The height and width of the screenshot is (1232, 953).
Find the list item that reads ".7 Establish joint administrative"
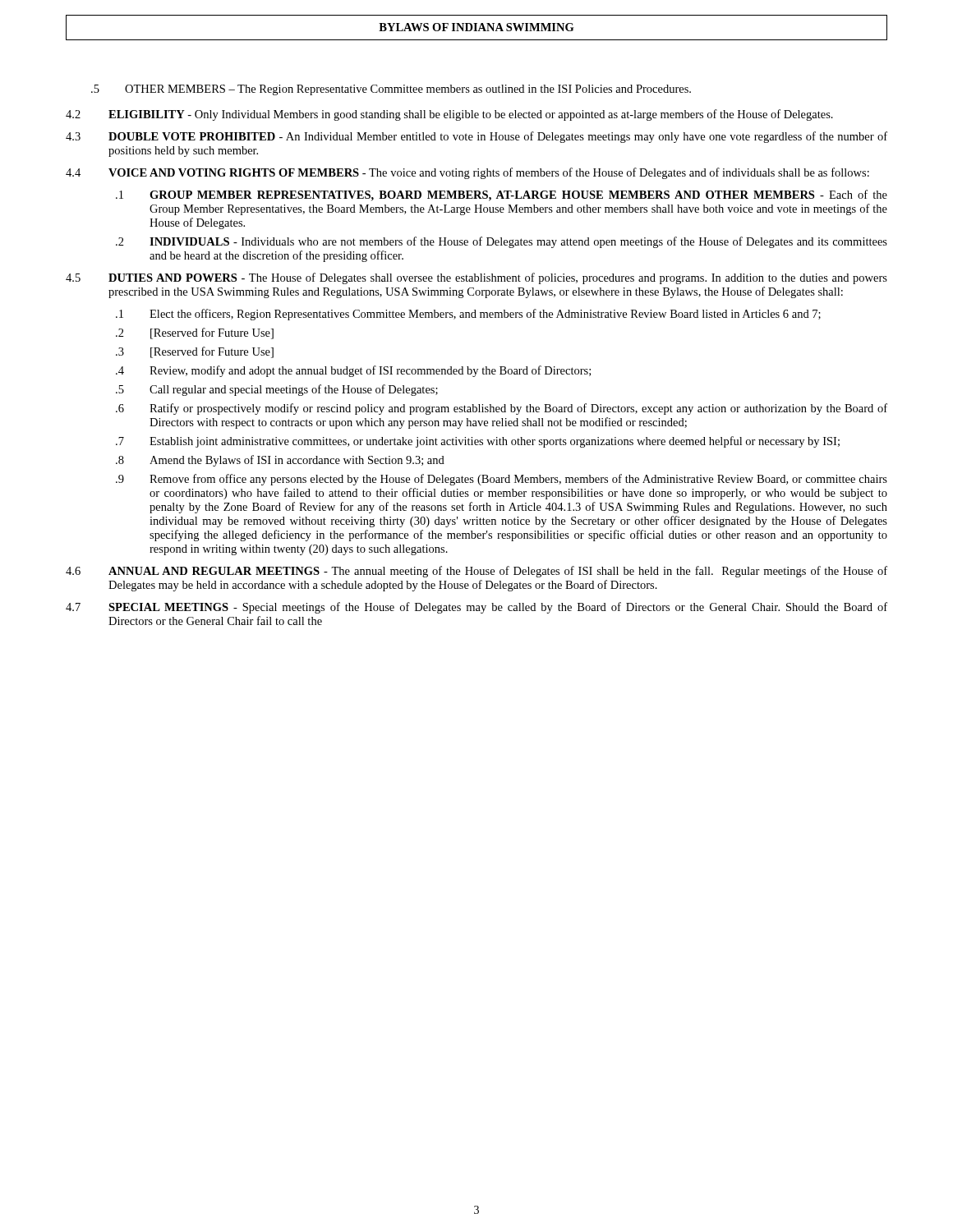476,441
